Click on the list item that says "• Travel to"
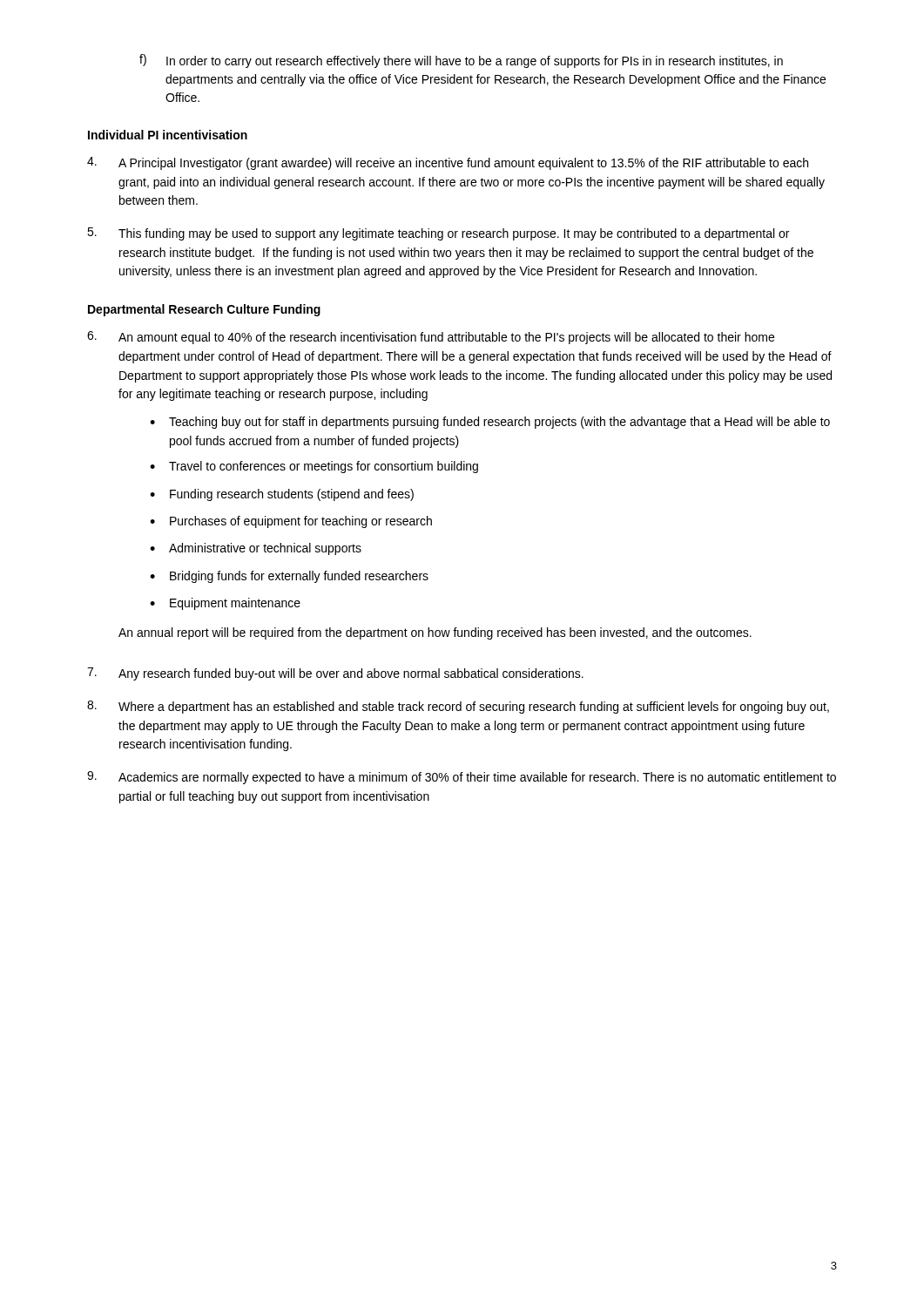The image size is (924, 1307). coord(314,467)
